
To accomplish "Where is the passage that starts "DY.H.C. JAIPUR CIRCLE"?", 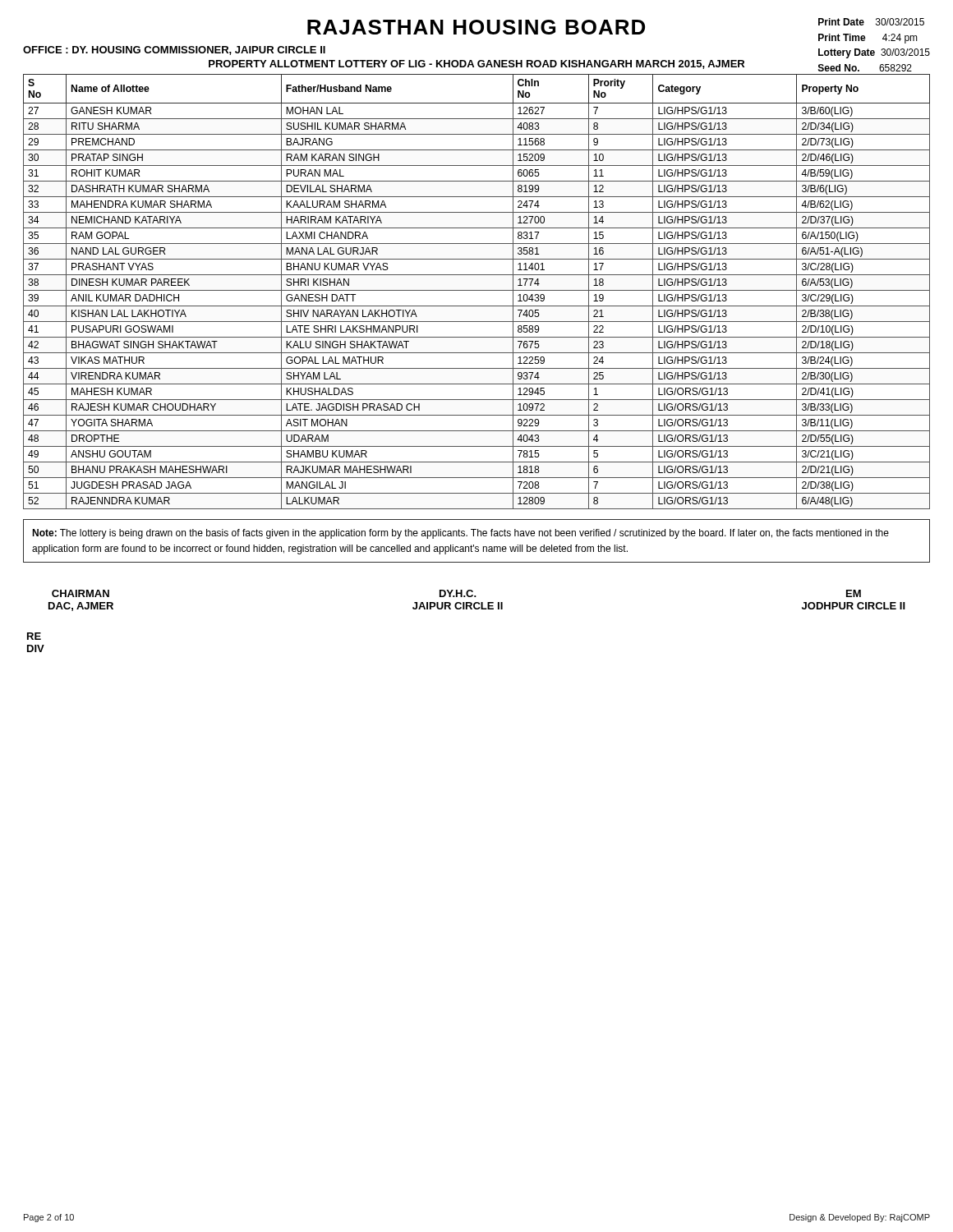I will click(458, 600).
